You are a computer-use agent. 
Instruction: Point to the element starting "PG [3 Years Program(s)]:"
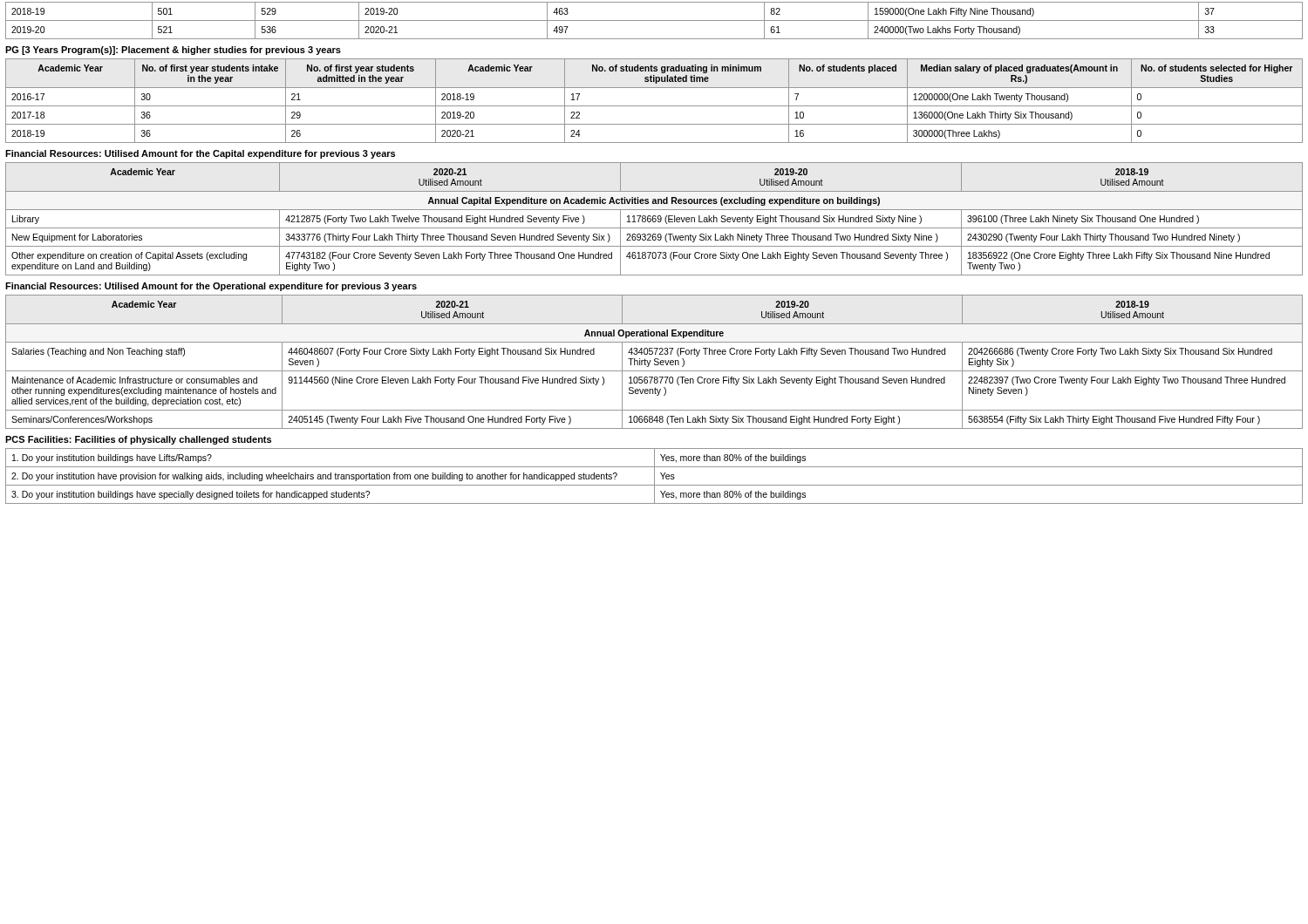pyautogui.click(x=173, y=50)
